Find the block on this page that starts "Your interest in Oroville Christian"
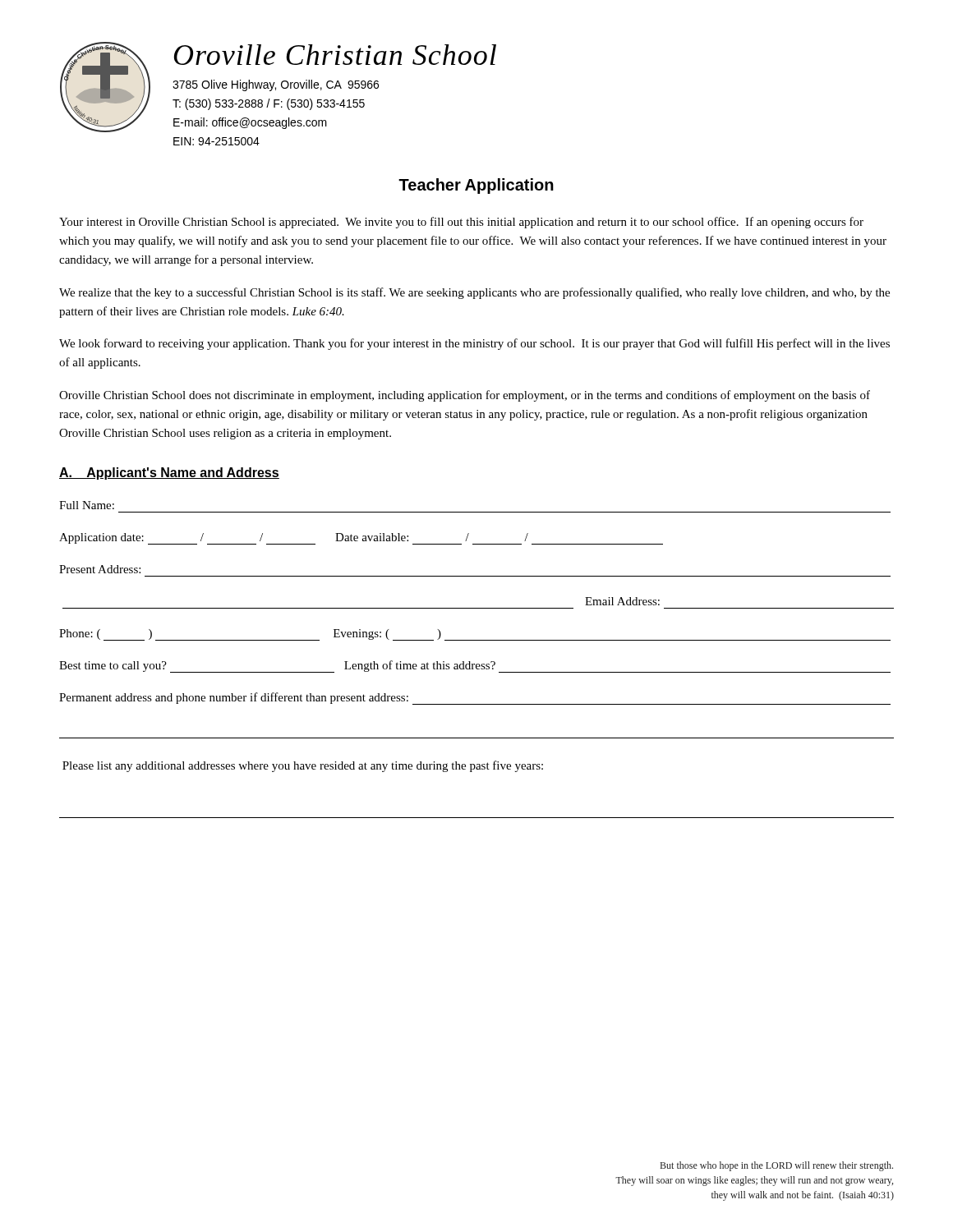Image resolution: width=953 pixels, height=1232 pixels. pyautogui.click(x=476, y=241)
